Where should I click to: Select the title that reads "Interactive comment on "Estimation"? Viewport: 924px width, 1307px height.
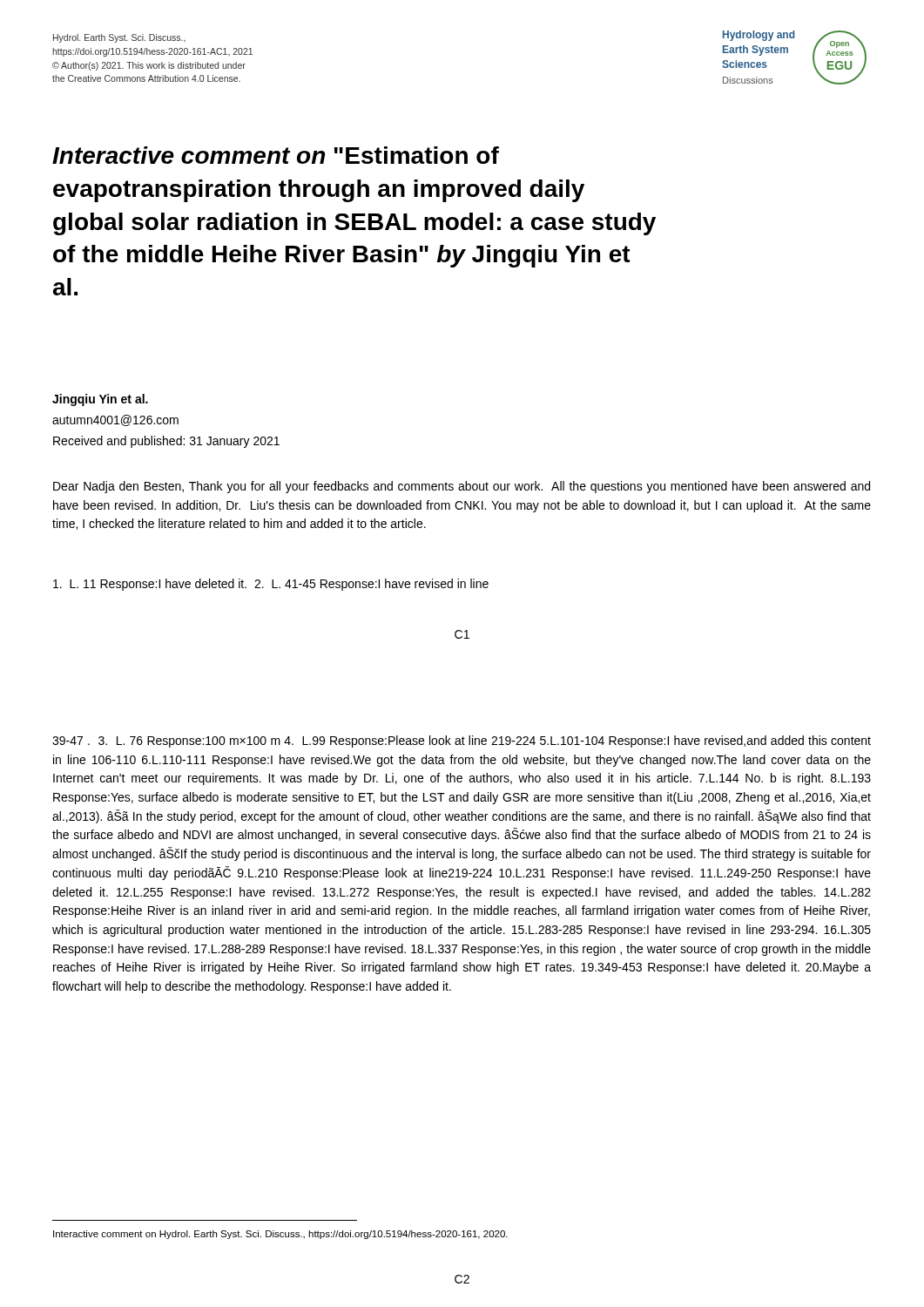(x=357, y=222)
